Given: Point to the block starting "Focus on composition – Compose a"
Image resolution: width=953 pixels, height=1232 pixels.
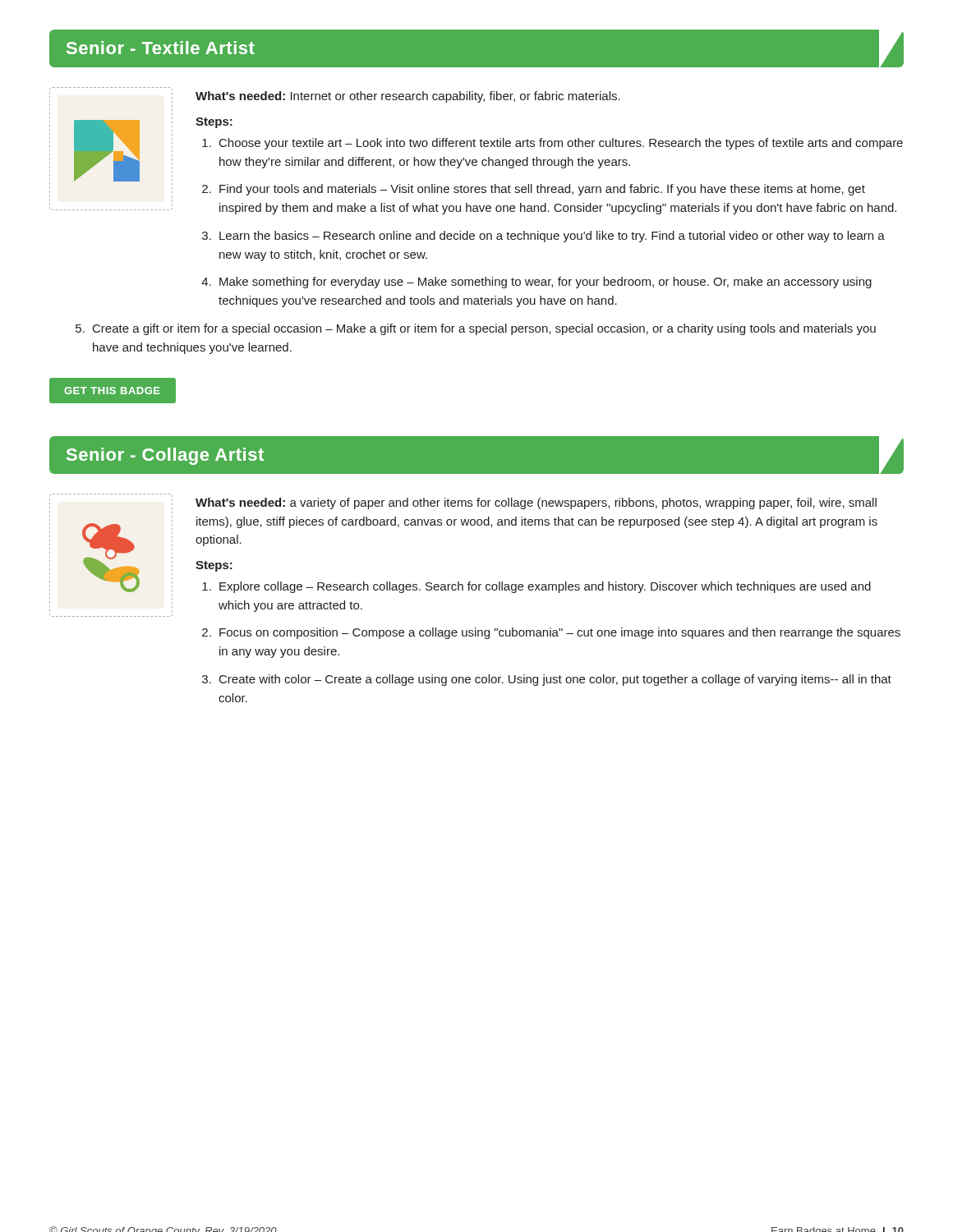Looking at the screenshot, I should tap(560, 642).
